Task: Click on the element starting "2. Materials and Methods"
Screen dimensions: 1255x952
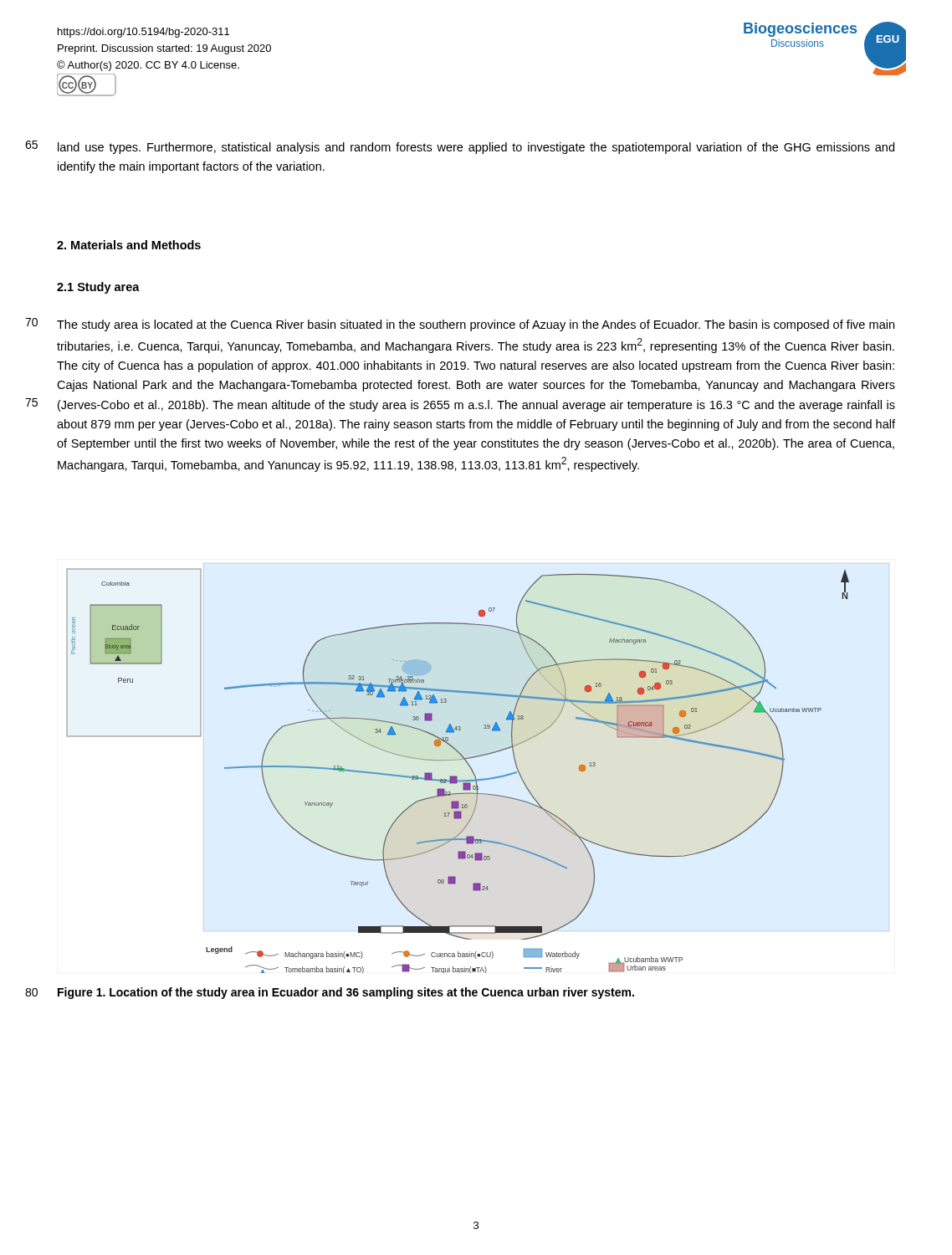Action: point(129,245)
